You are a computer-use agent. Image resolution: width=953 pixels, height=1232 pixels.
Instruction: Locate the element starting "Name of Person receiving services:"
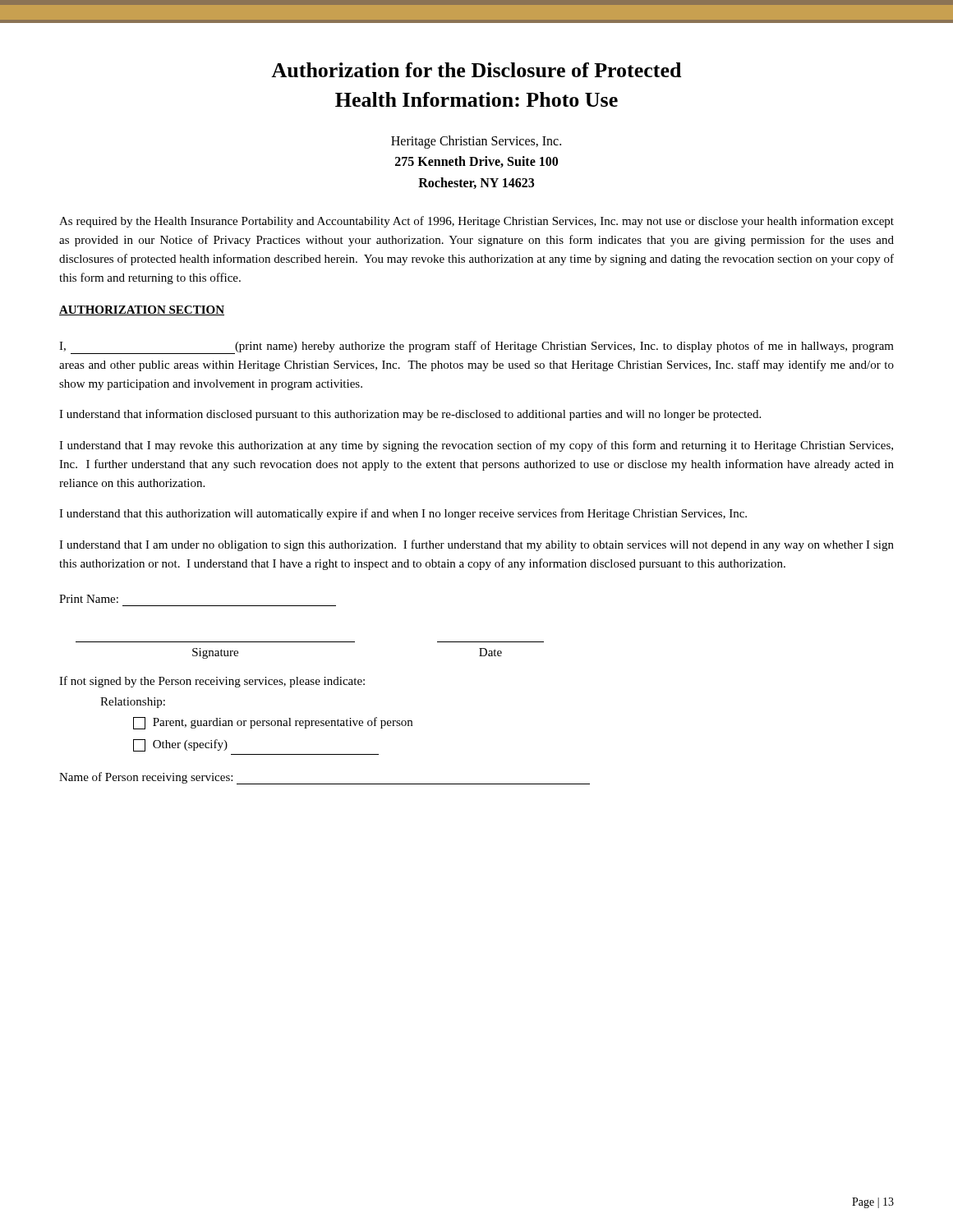tap(325, 777)
